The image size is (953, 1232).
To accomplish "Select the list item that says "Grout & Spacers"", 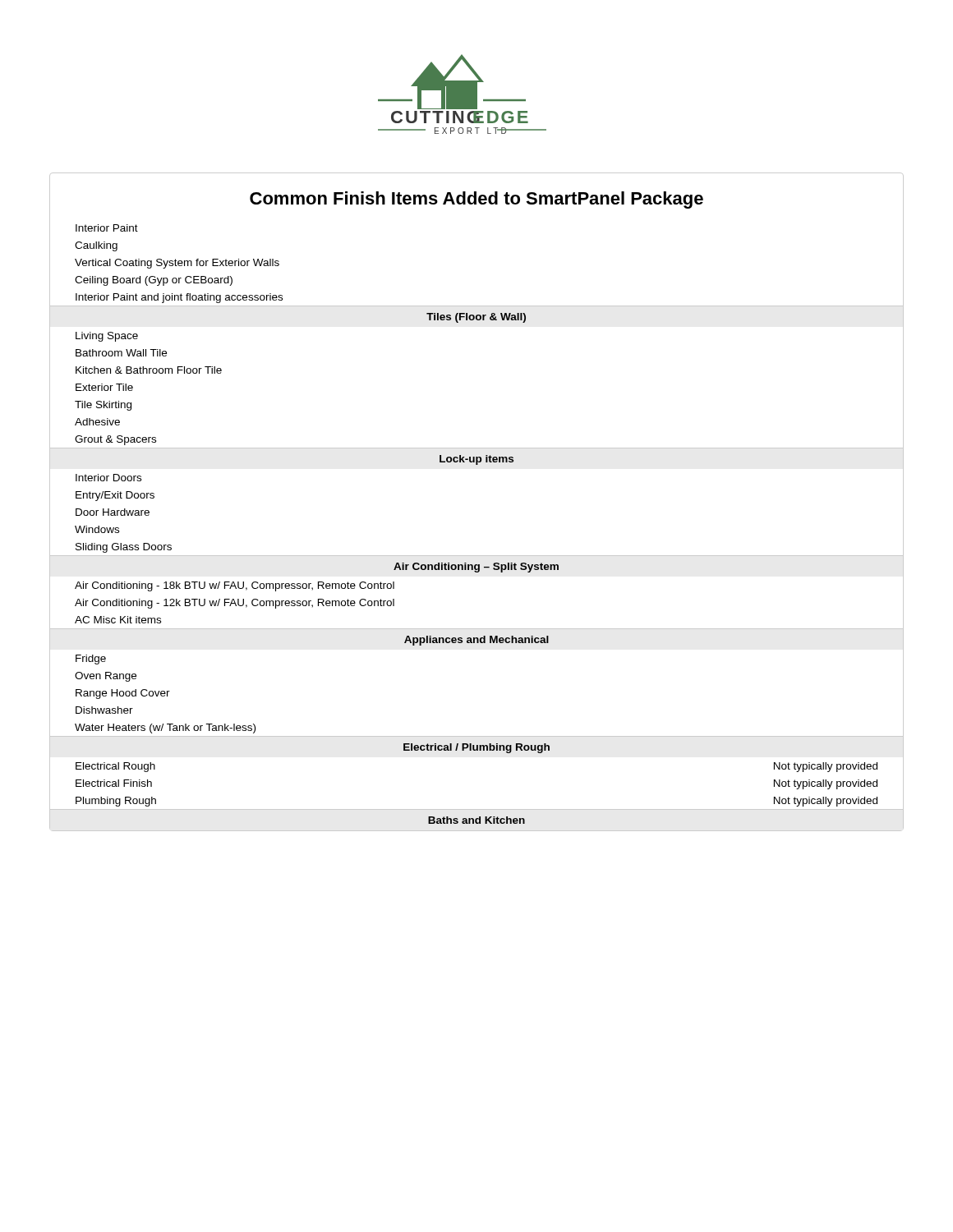I will coord(116,439).
